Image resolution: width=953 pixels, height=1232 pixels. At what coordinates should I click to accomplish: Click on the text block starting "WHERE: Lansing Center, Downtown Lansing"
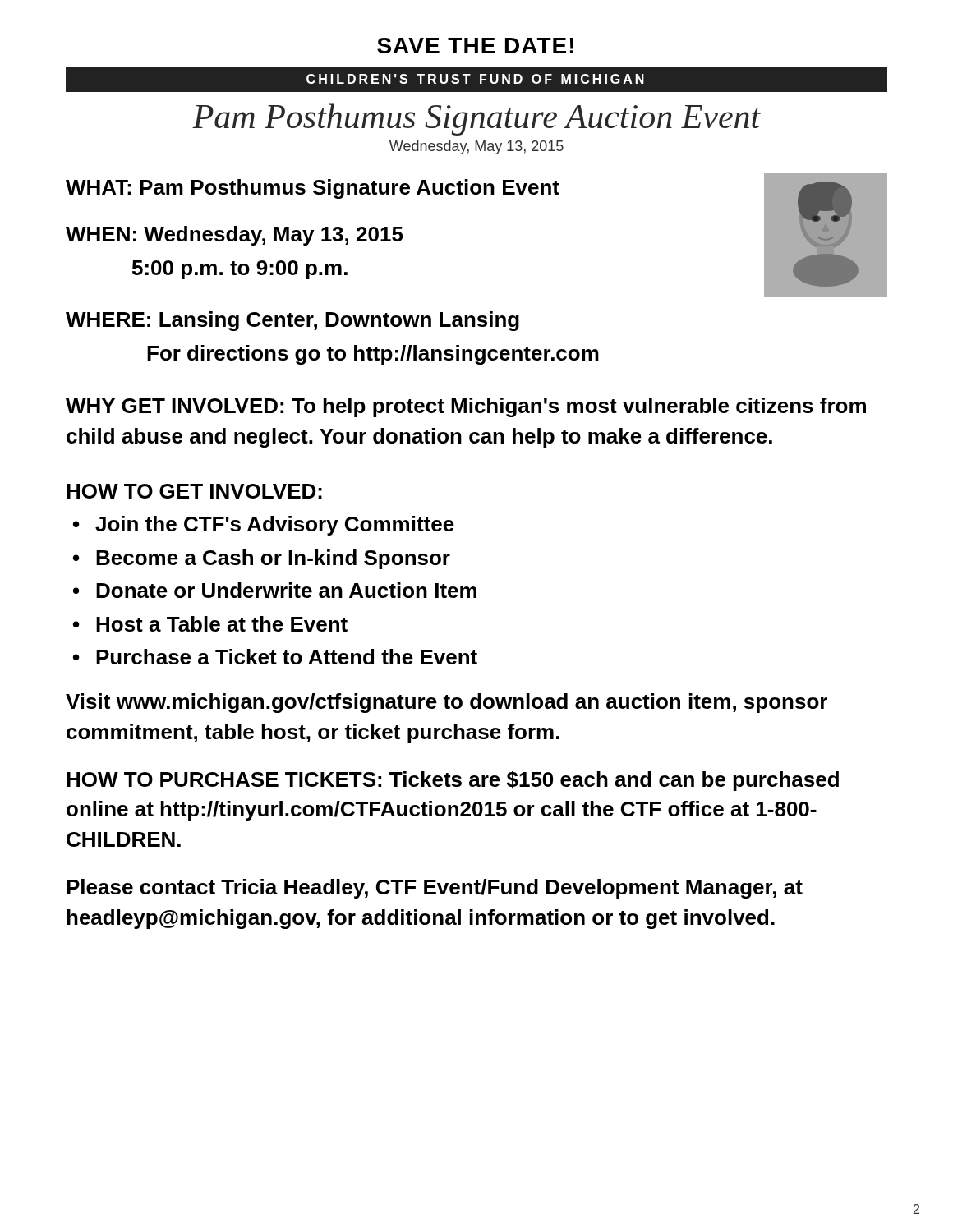click(476, 337)
